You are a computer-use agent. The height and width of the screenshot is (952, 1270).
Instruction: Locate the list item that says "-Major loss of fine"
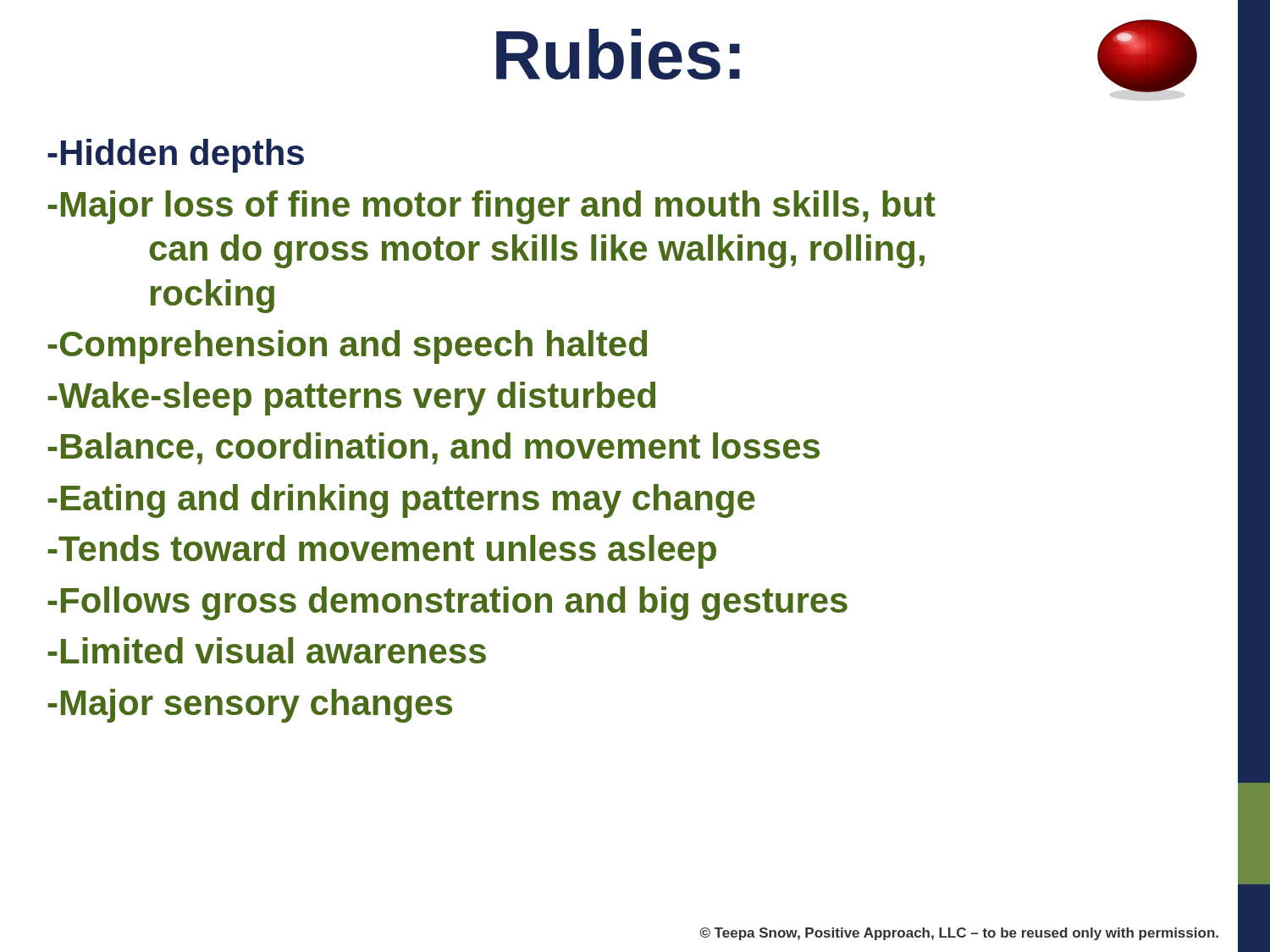pyautogui.click(x=629, y=249)
